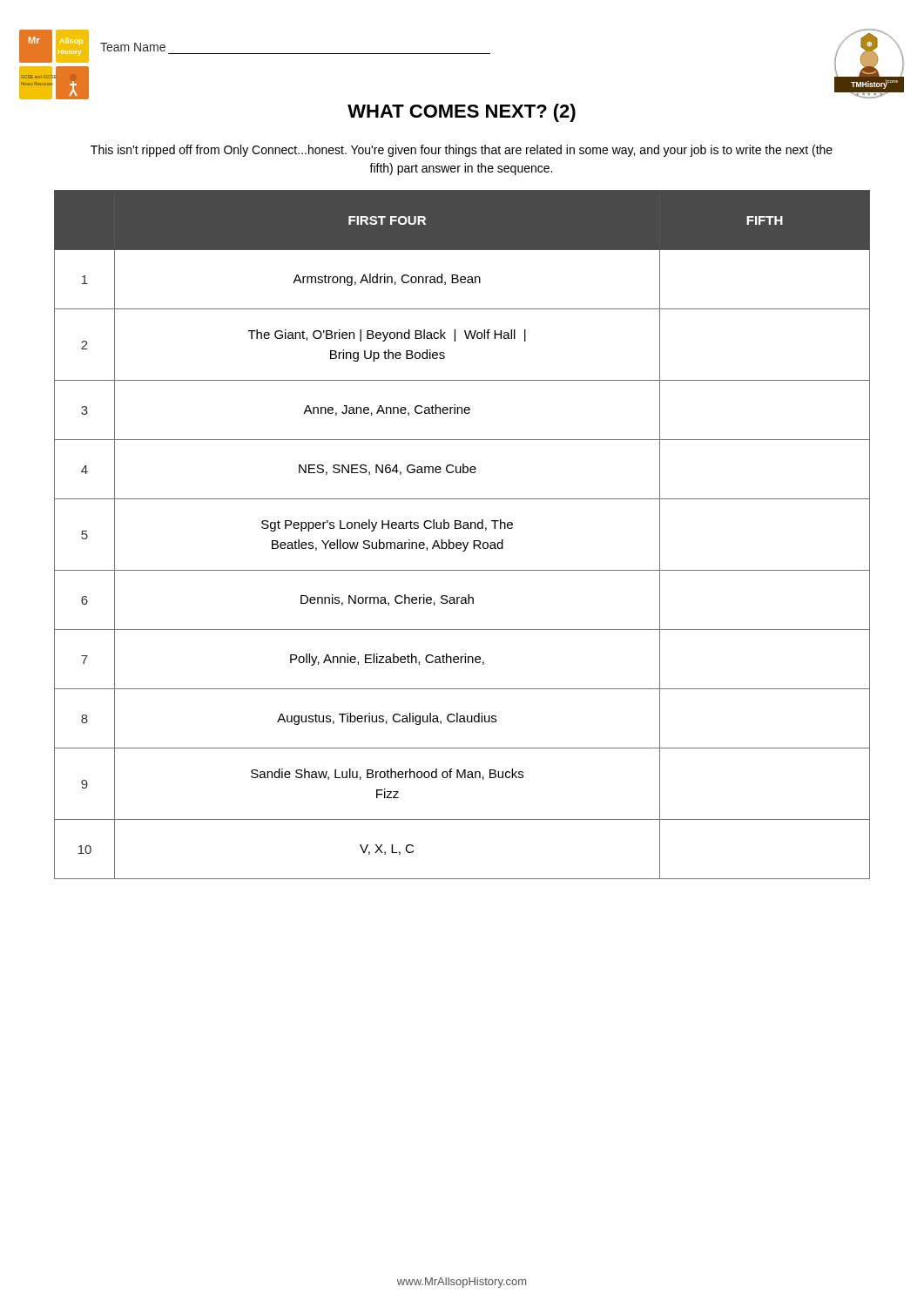Where is the passage that starts "This isn't ripped off from Only Connect...honest. You're"?
Viewport: 924px width, 1307px height.
(462, 159)
